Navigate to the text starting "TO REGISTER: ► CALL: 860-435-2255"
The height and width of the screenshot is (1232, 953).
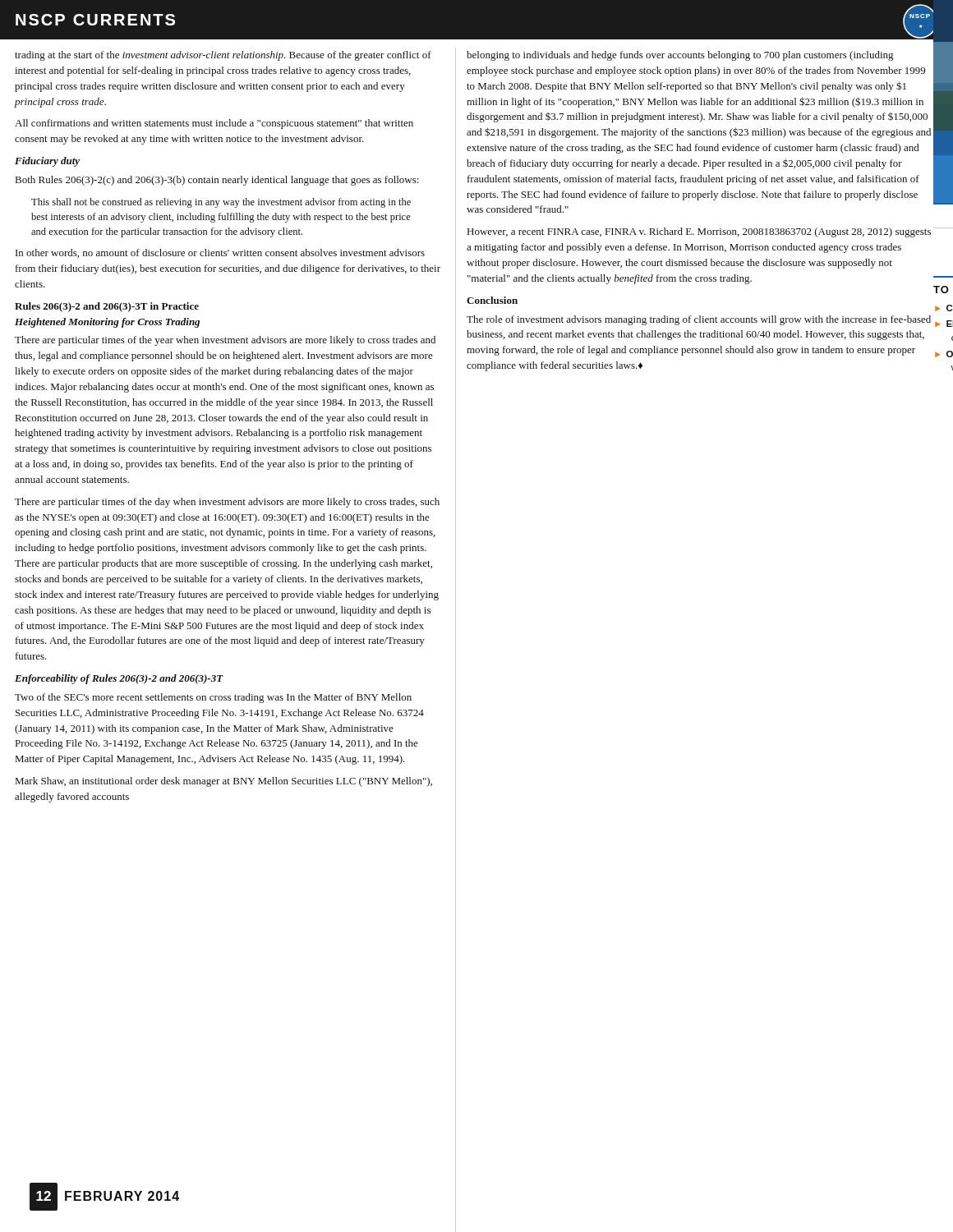[x=943, y=329]
